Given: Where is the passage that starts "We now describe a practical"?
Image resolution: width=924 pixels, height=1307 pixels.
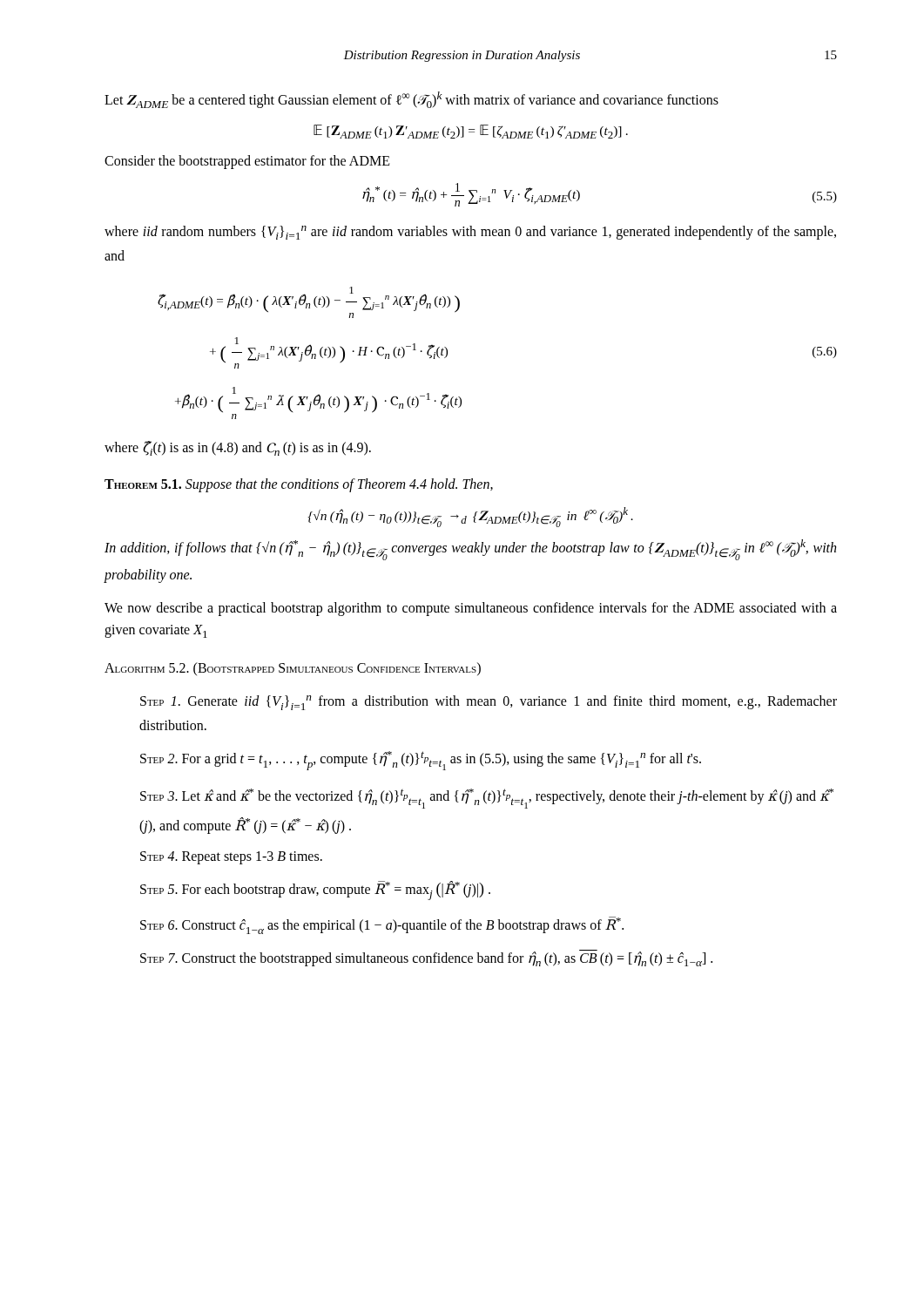Looking at the screenshot, I should (x=471, y=621).
